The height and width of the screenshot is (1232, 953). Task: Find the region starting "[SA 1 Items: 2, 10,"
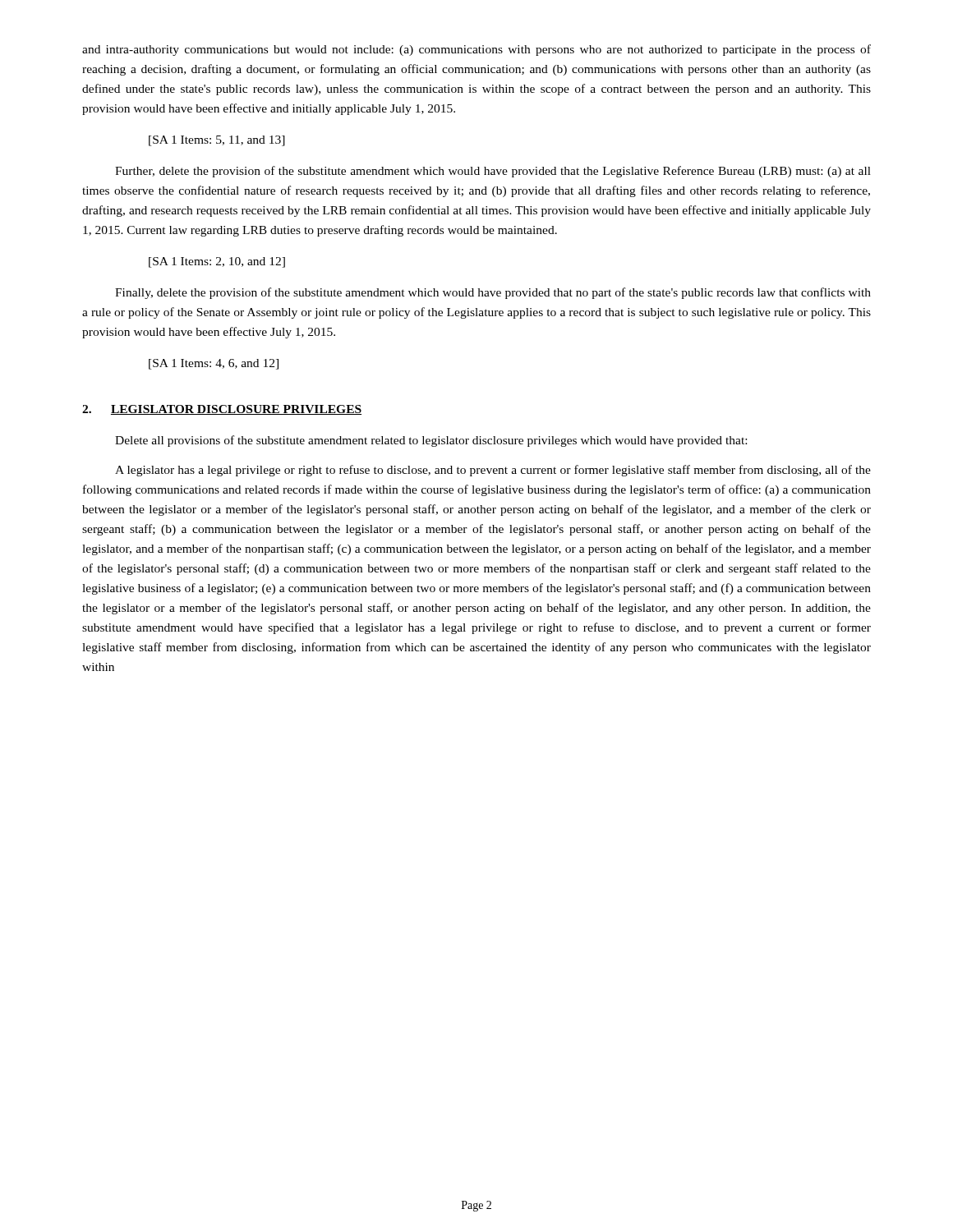[x=217, y=262]
